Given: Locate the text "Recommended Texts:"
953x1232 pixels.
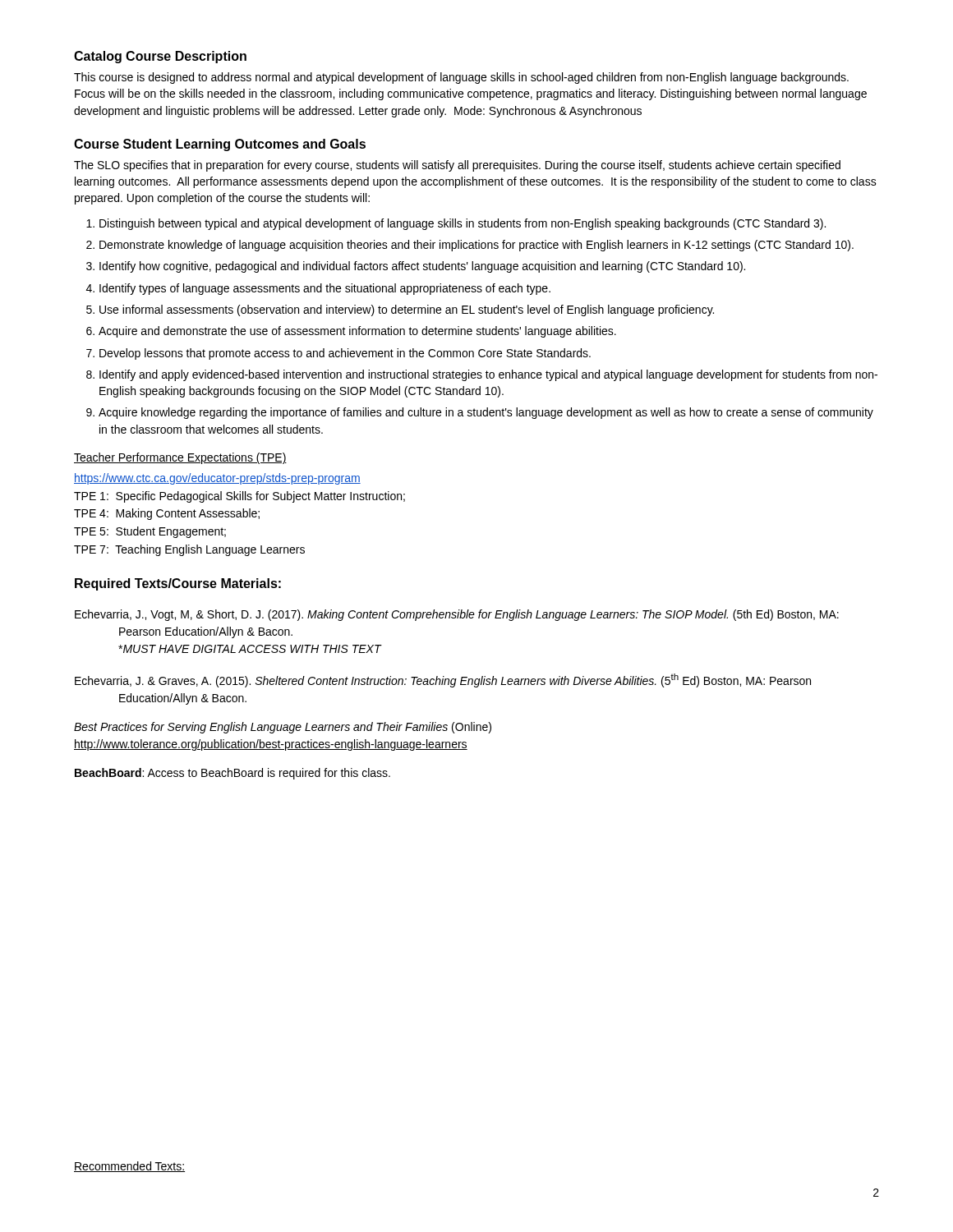Looking at the screenshot, I should coord(129,1166).
